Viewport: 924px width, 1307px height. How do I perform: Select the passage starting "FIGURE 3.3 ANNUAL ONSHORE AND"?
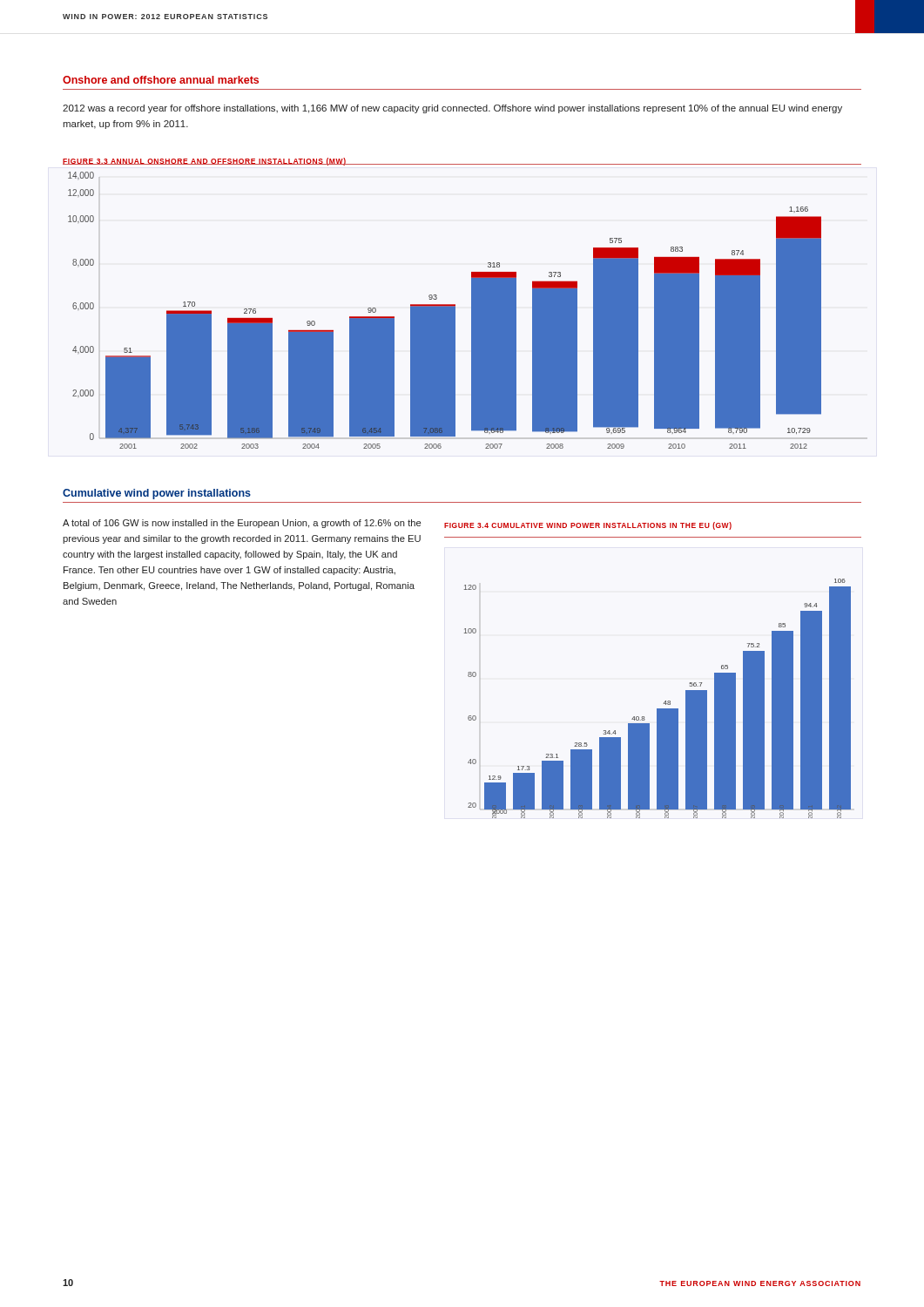click(x=462, y=161)
